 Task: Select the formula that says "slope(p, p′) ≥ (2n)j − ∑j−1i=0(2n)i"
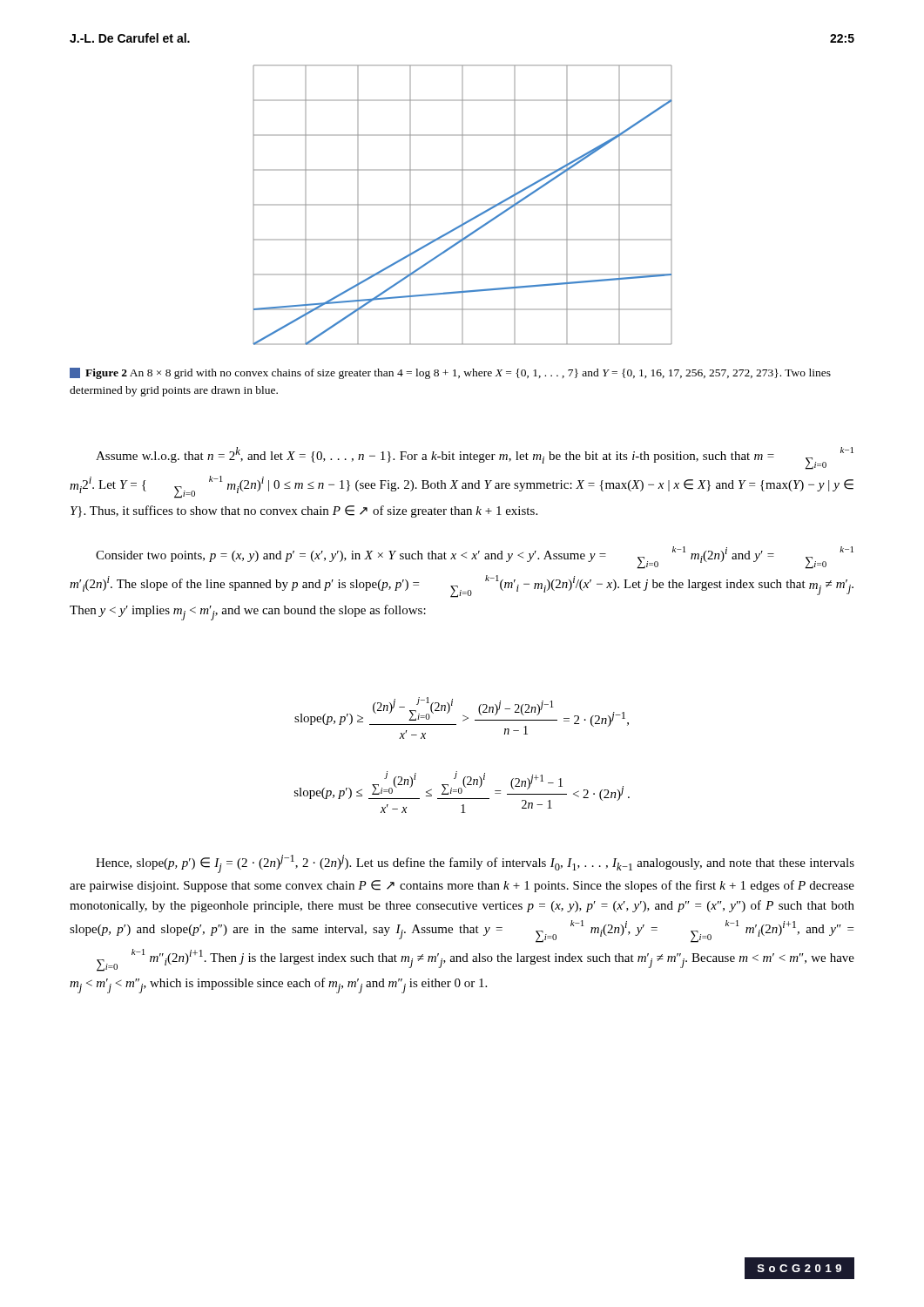pyautogui.click(x=462, y=719)
